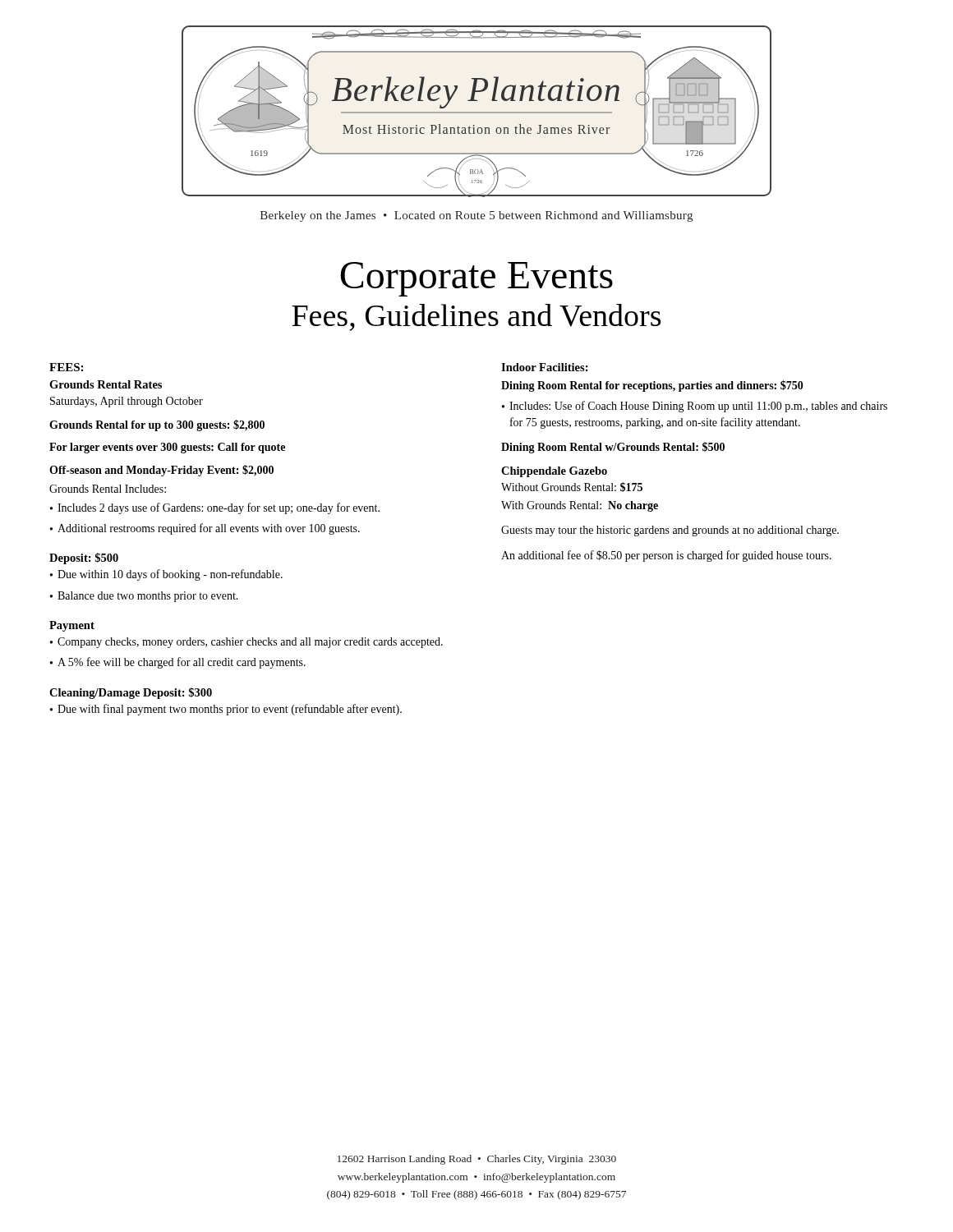The image size is (953, 1232).
Task: Select the element starting "Corporate Events Fees, Guidelines and"
Action: pos(476,294)
